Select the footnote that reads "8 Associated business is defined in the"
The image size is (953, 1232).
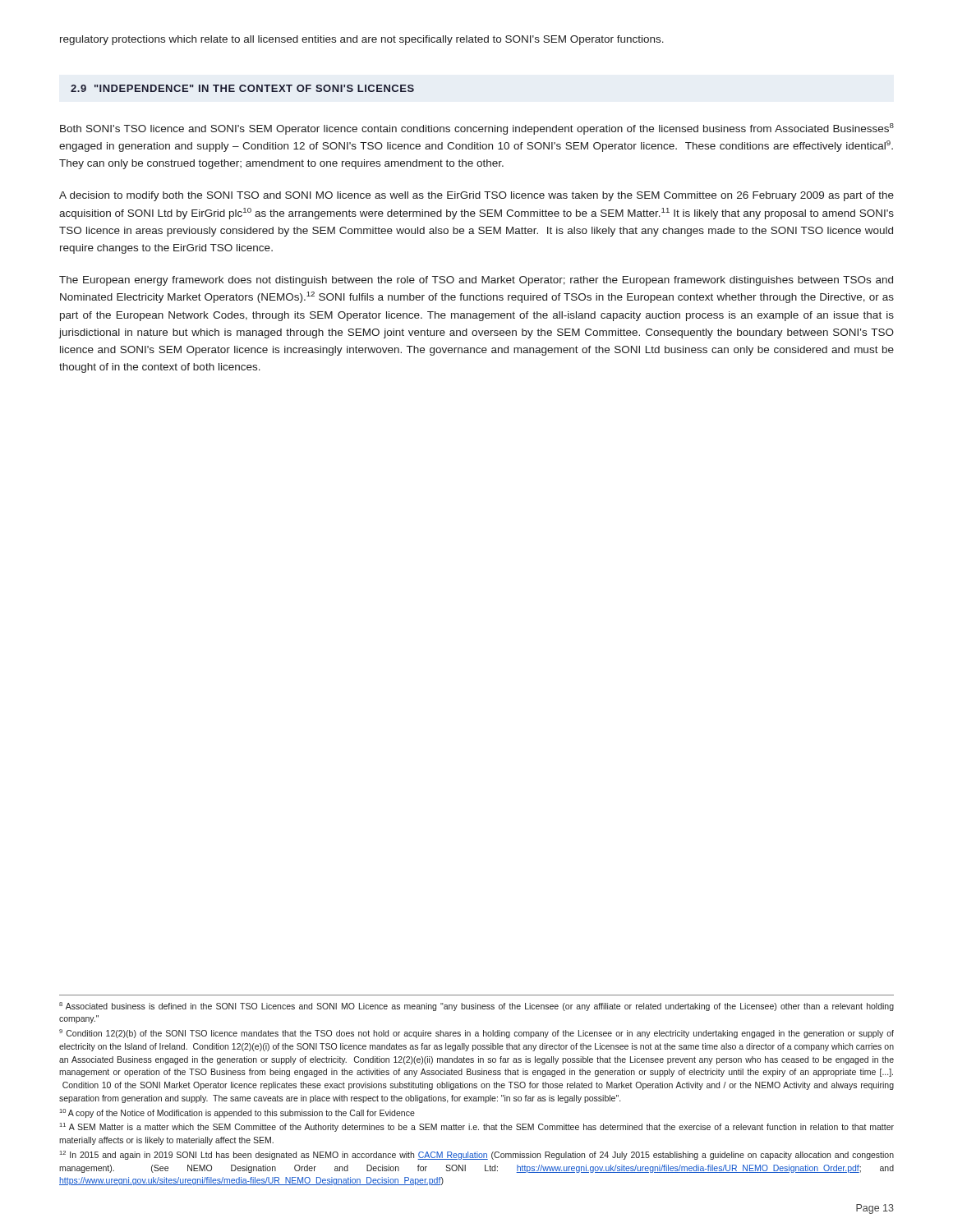[x=476, y=1012]
